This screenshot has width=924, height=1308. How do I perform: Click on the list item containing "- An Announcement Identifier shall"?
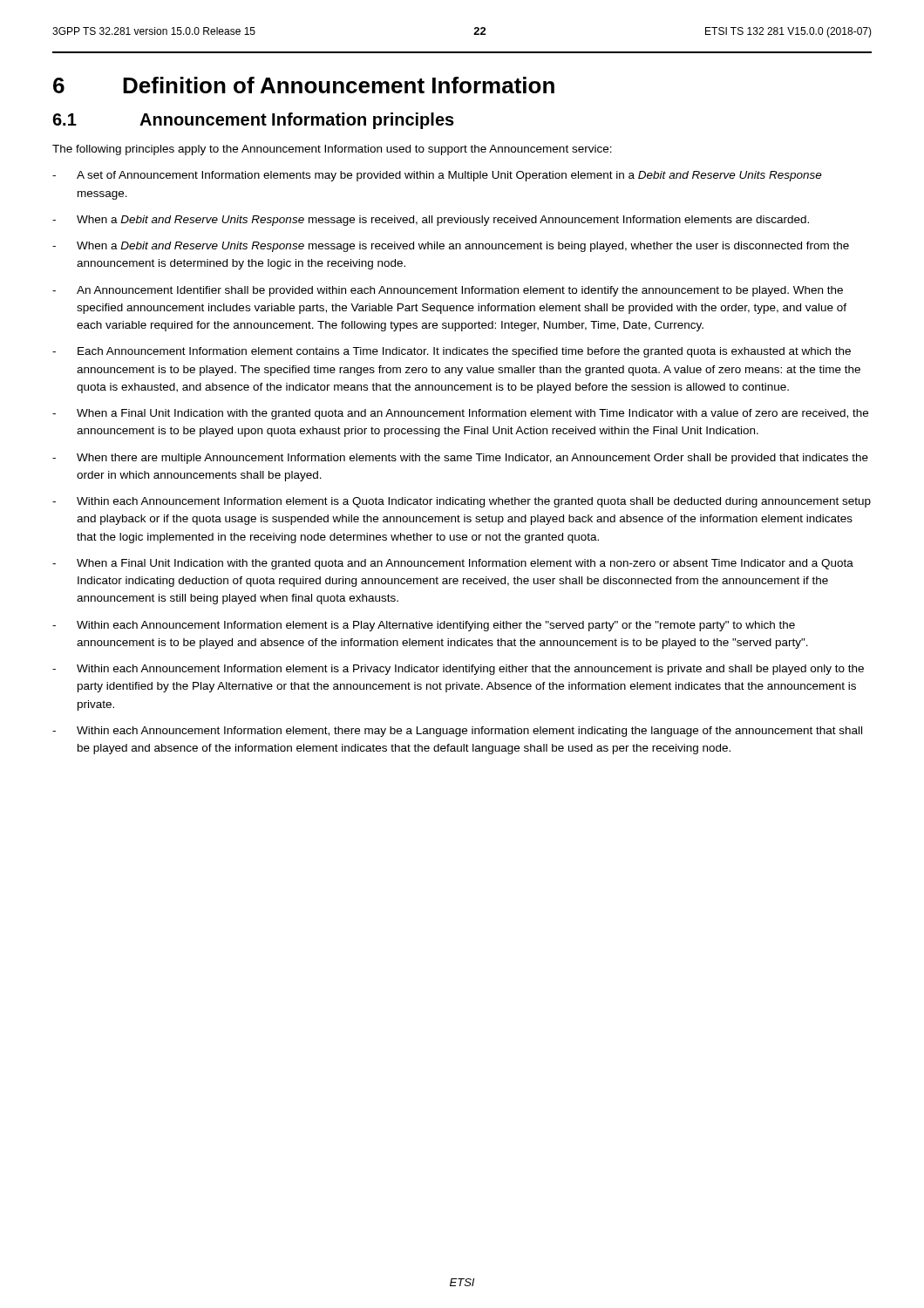click(x=462, y=308)
